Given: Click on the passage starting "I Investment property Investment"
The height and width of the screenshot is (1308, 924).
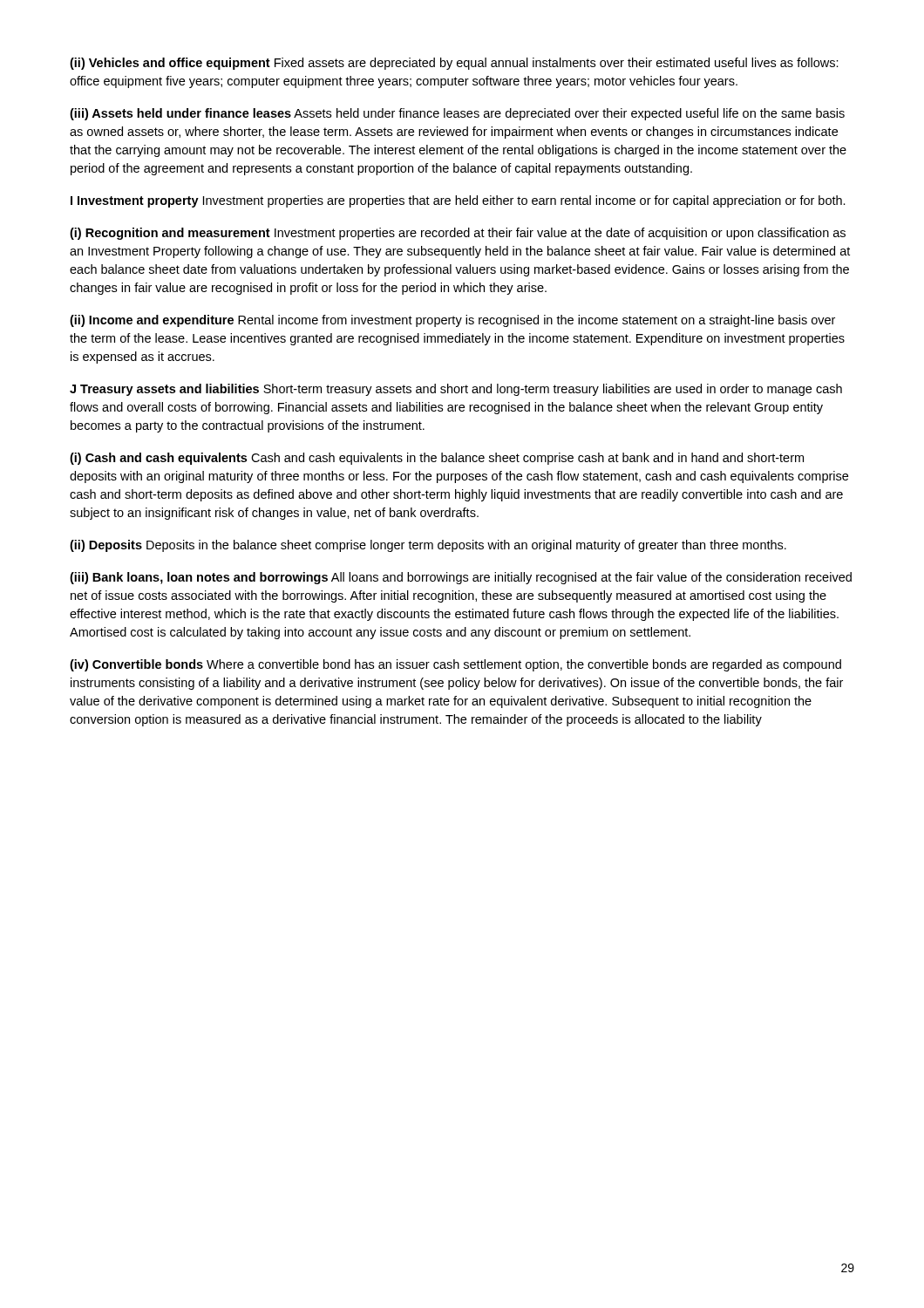Looking at the screenshot, I should (458, 201).
